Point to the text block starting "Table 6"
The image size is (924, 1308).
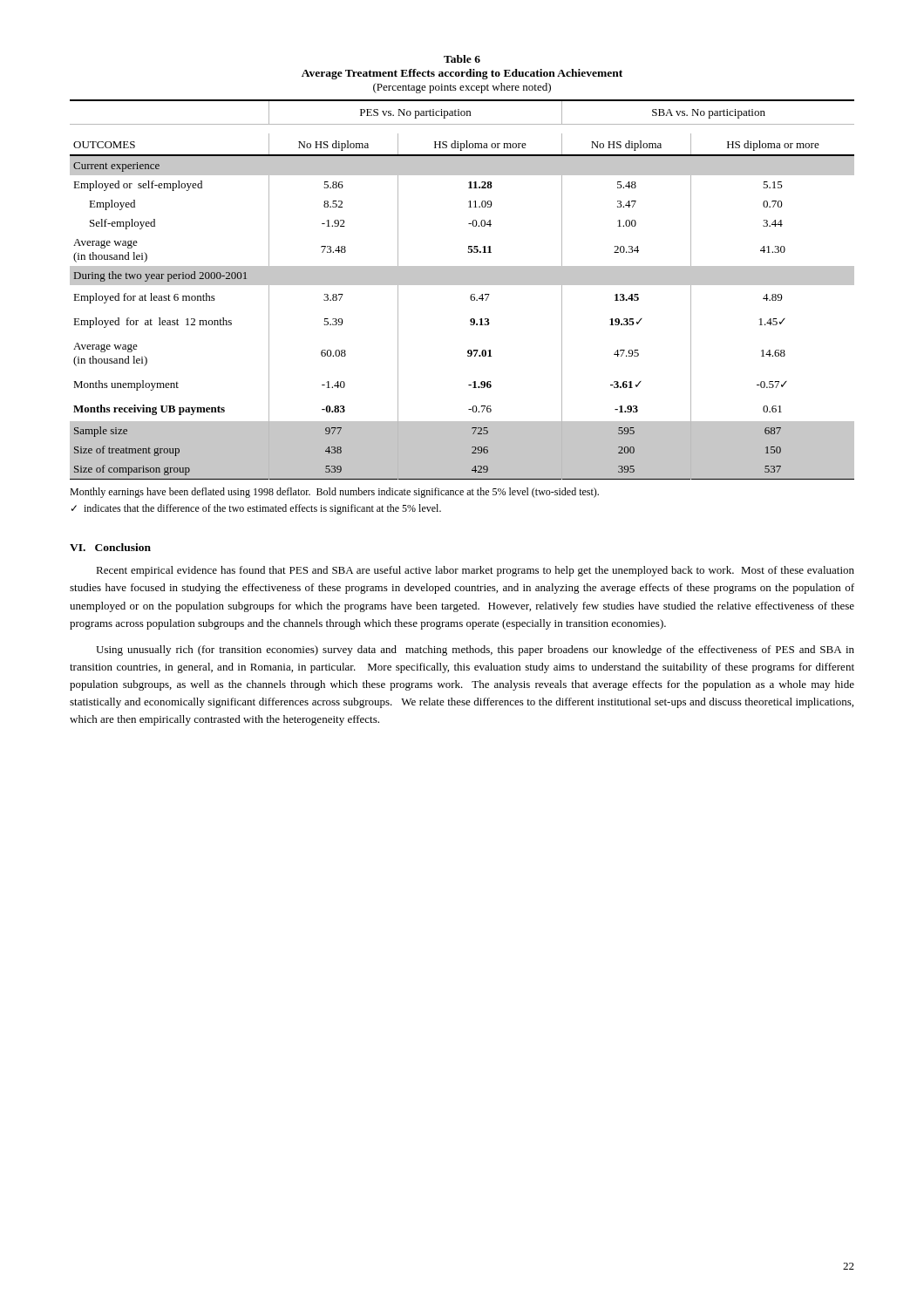(462, 59)
